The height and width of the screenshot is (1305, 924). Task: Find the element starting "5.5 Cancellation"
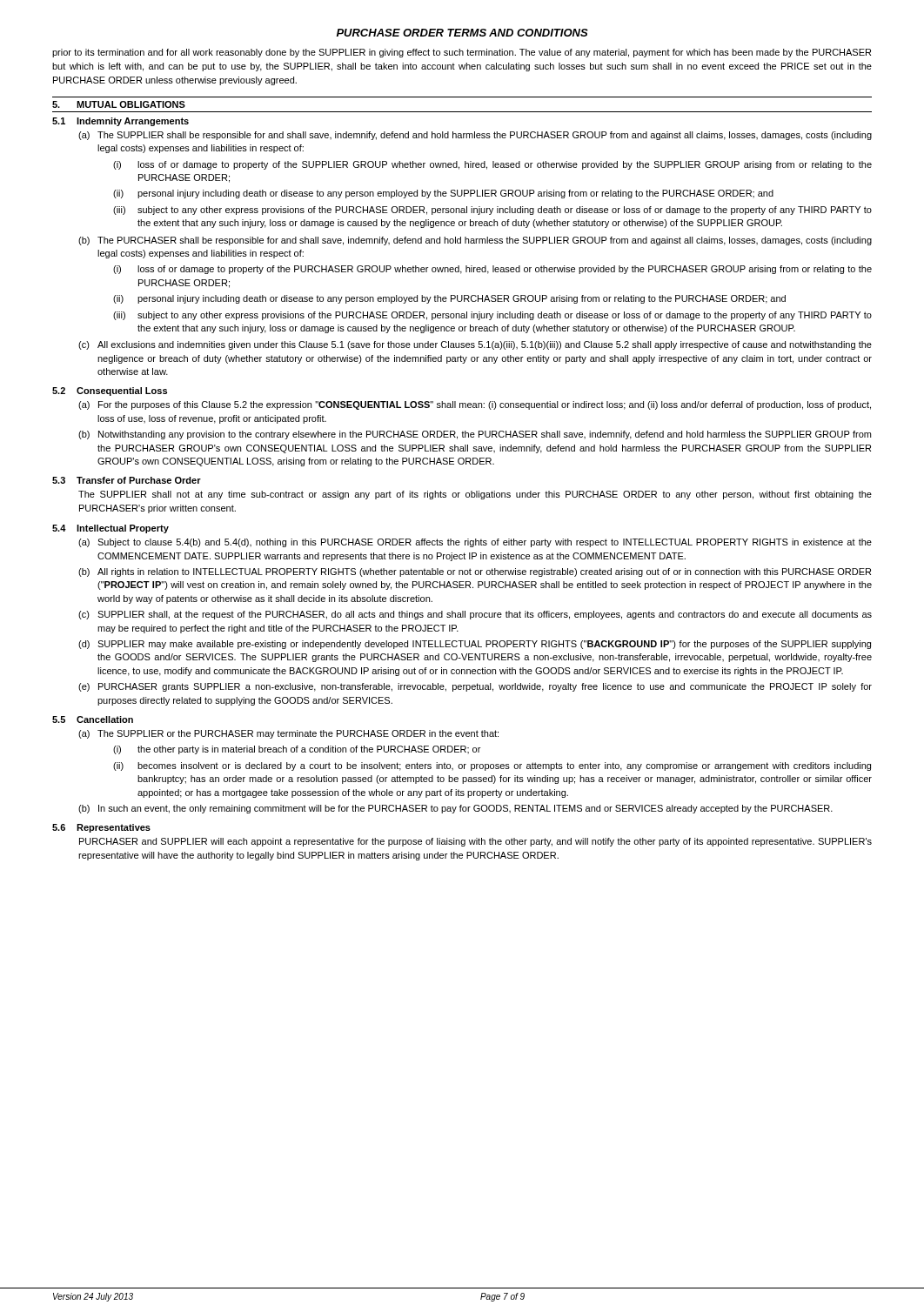[x=93, y=719]
